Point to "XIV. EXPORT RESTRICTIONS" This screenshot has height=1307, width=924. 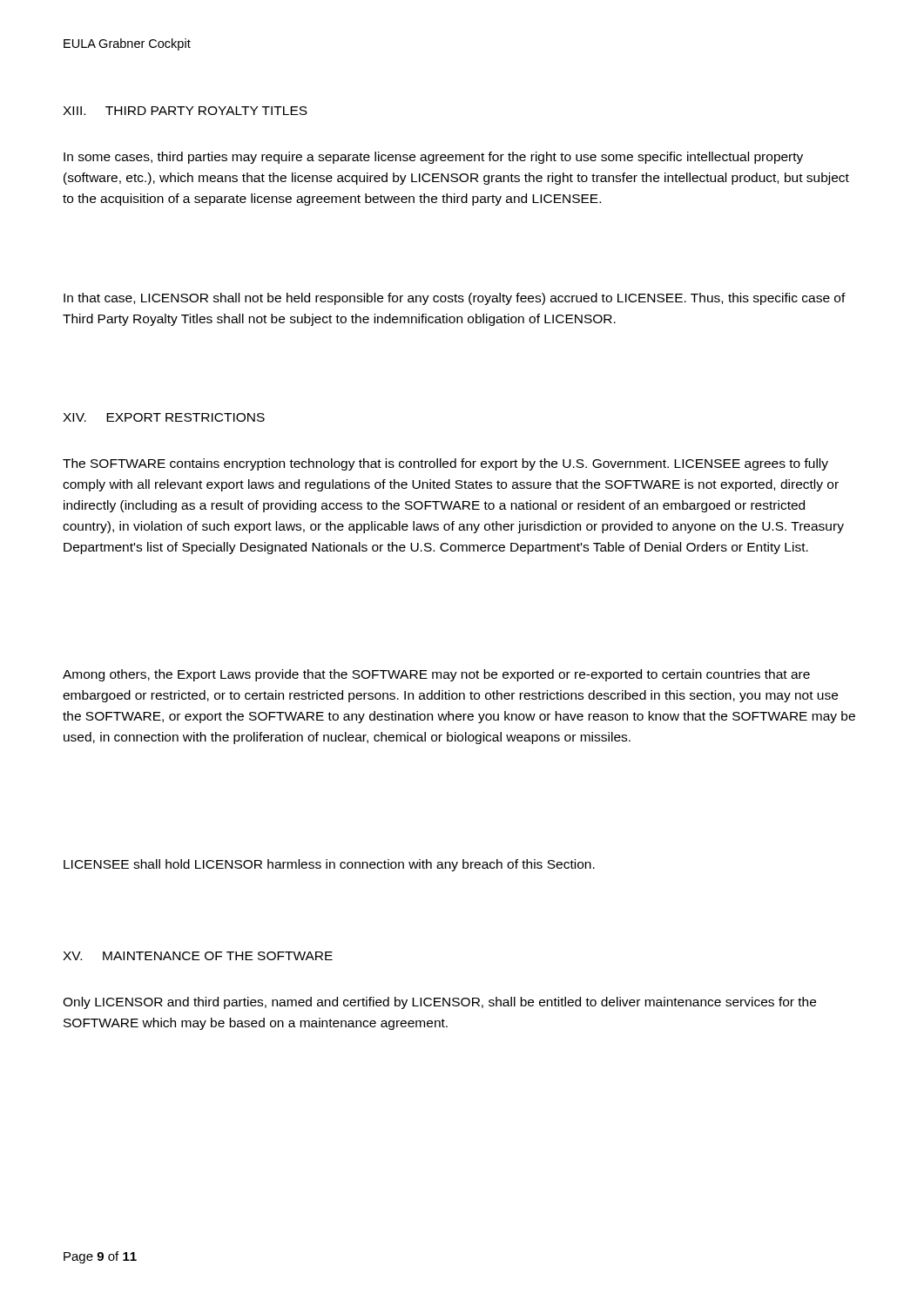coord(164,417)
